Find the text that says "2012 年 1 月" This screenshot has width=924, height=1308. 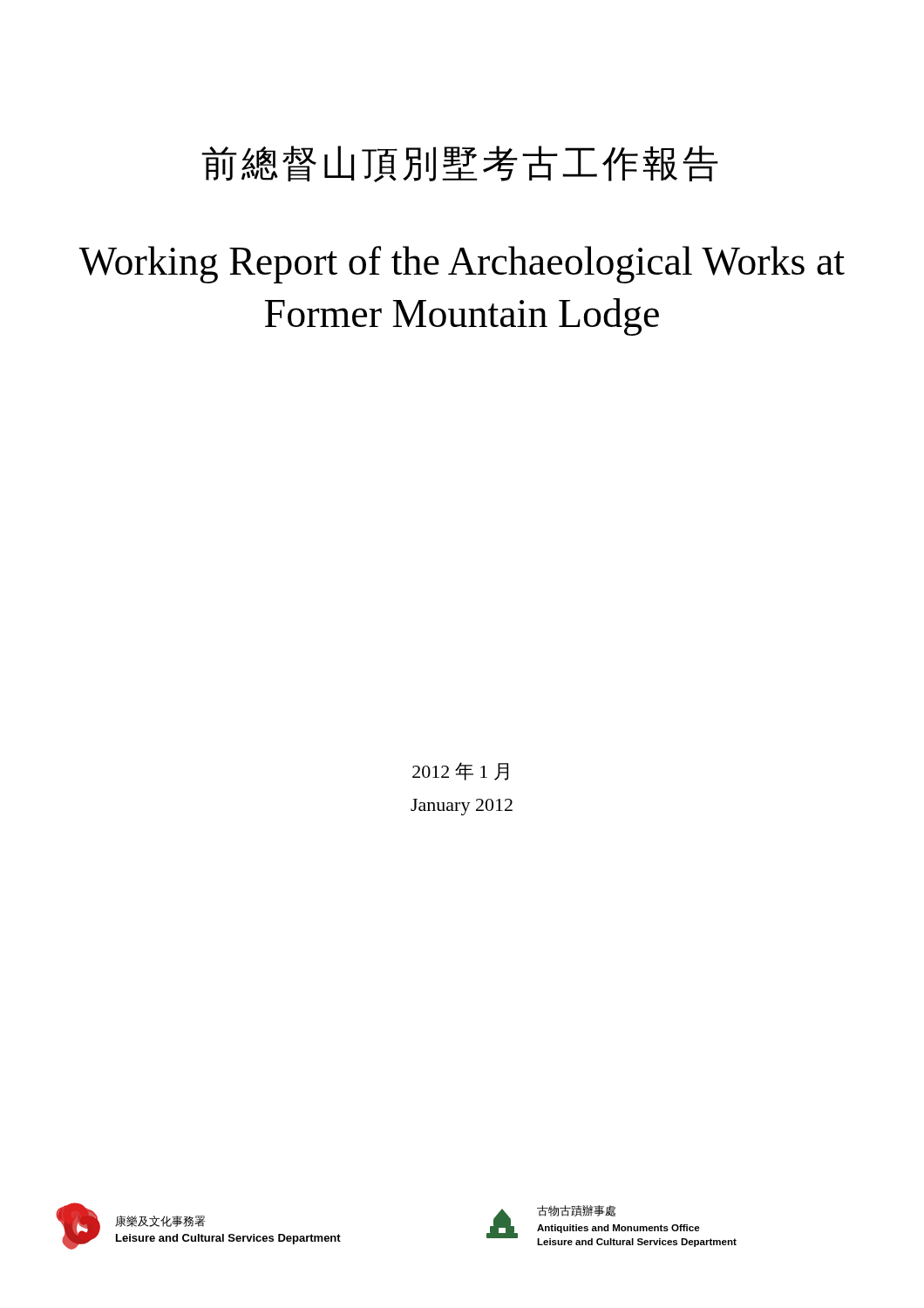tap(462, 771)
